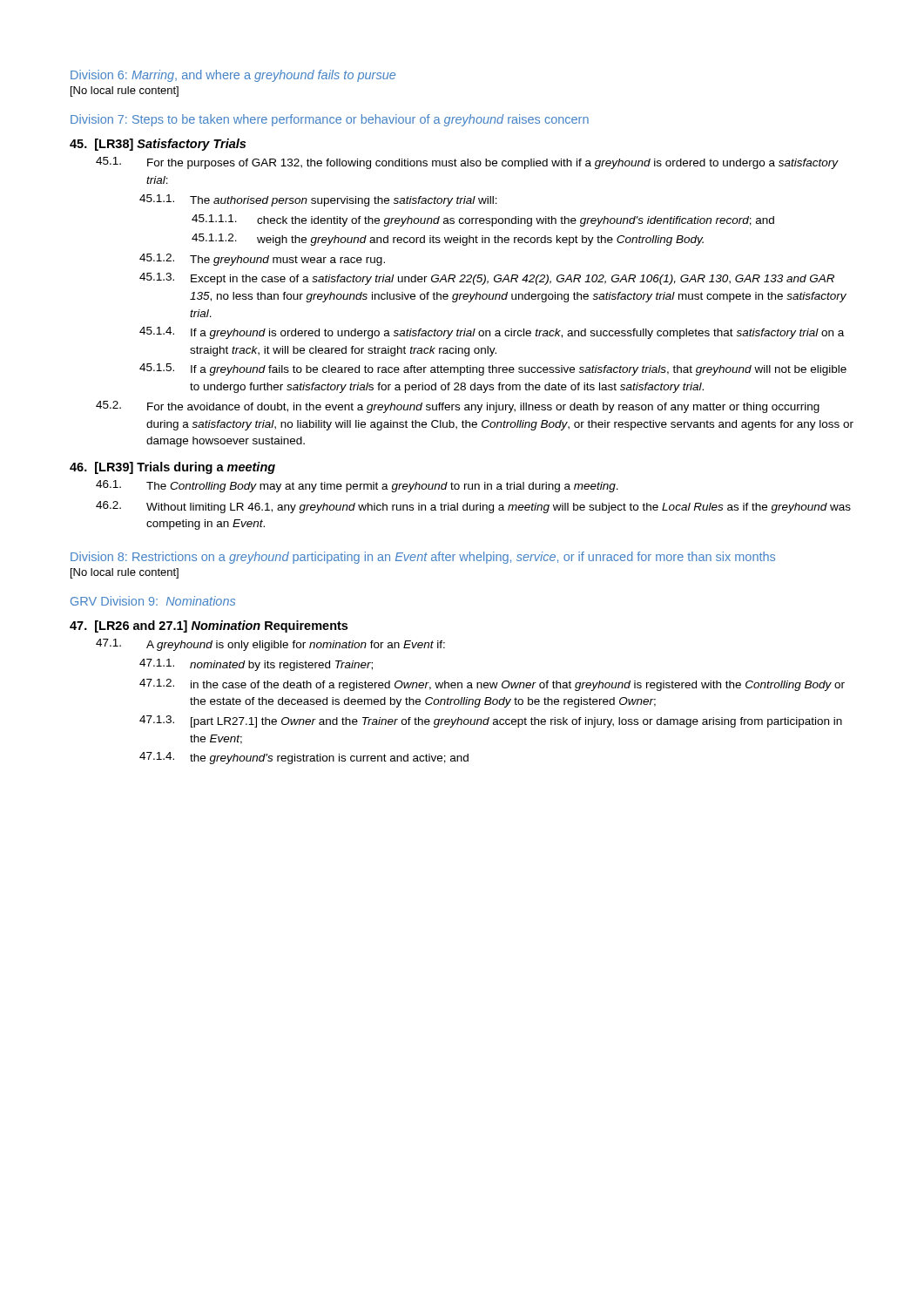
Task: Locate the text block starting "Division 8: Restrictions"
Action: tap(423, 557)
